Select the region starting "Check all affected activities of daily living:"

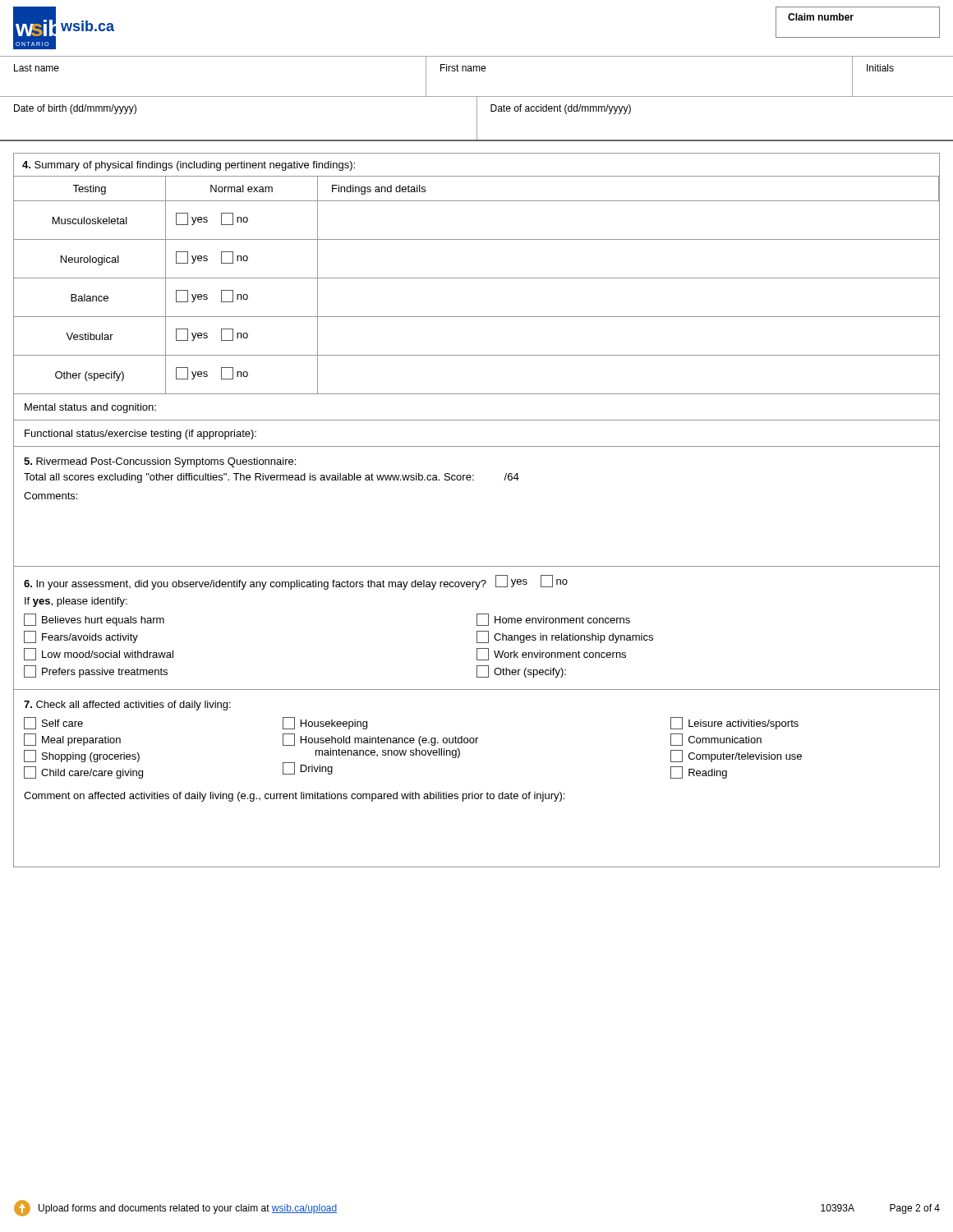click(127, 706)
